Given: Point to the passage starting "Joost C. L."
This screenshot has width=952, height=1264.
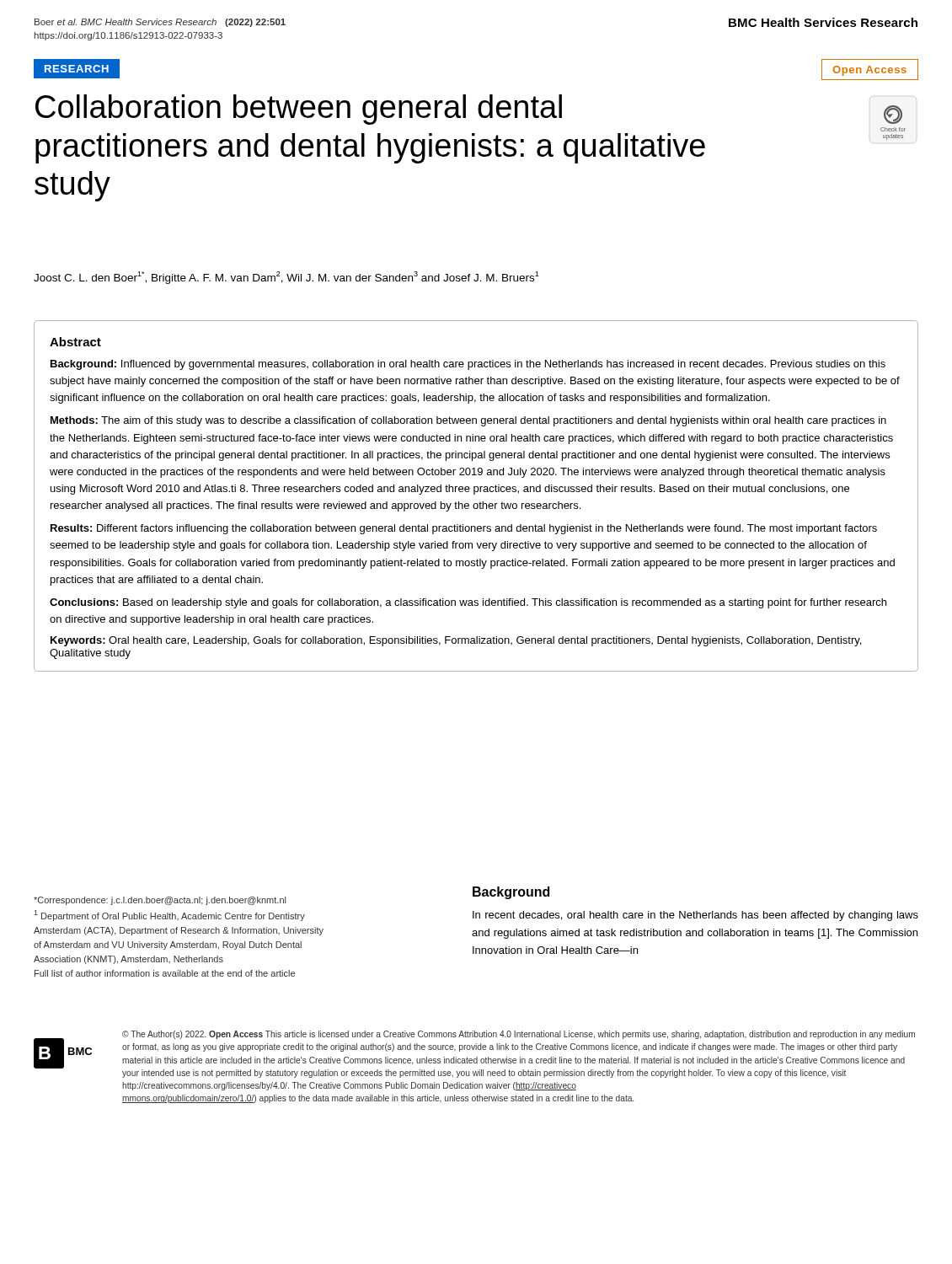Looking at the screenshot, I should [x=286, y=277].
